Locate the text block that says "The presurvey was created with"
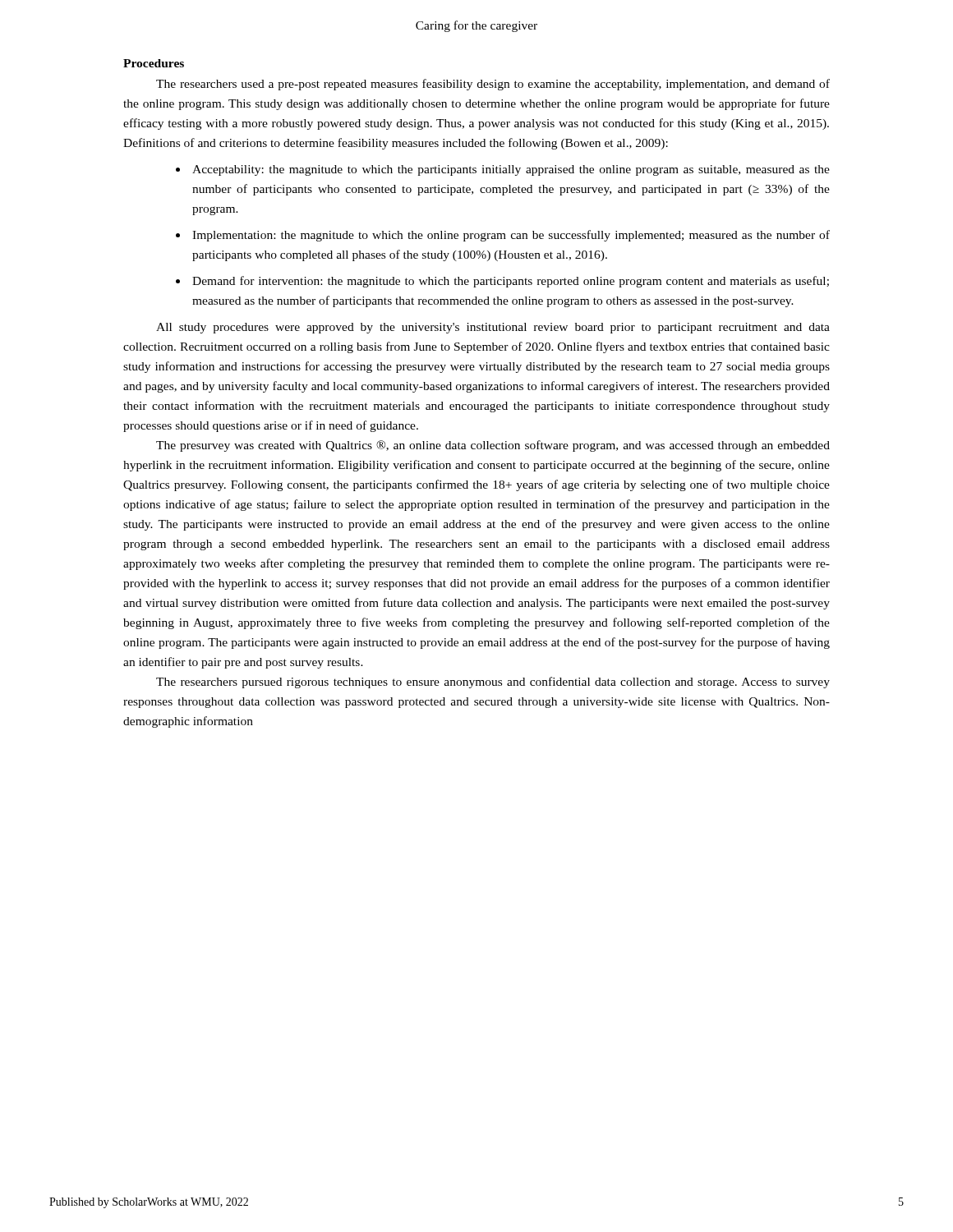953x1232 pixels. [x=476, y=553]
